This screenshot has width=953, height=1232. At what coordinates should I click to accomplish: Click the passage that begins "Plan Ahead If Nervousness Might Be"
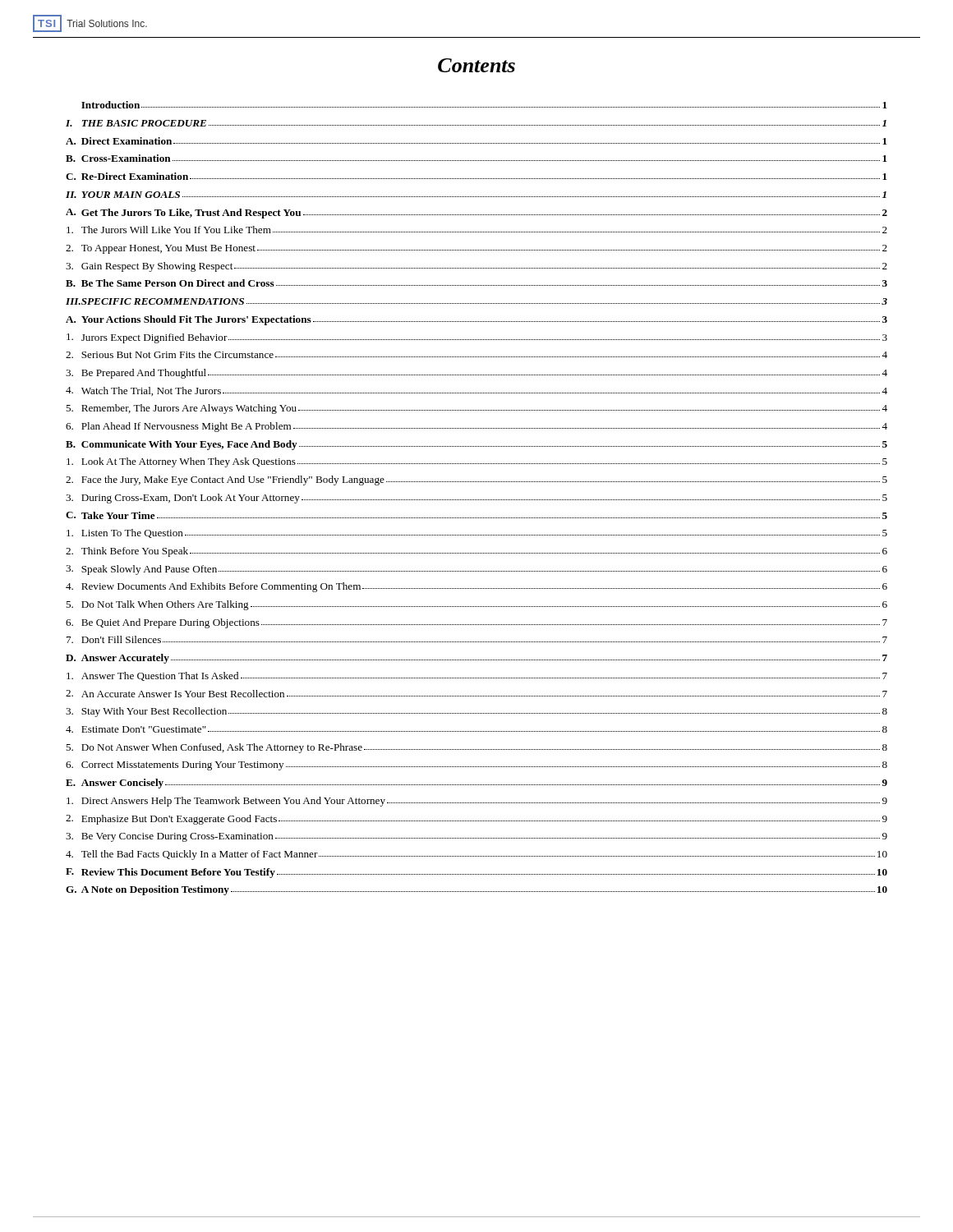tap(484, 426)
